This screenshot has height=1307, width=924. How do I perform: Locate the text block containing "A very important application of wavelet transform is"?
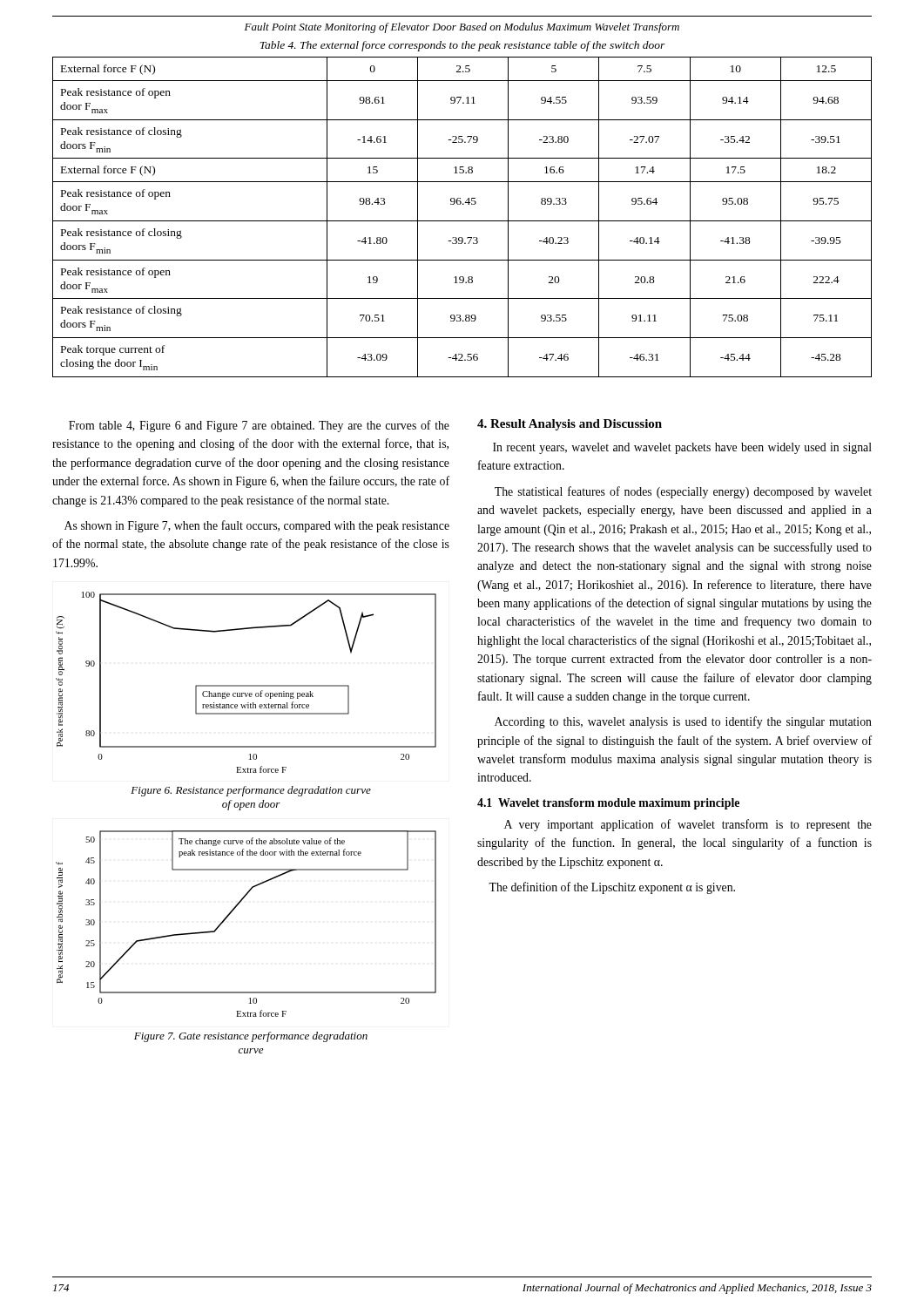pyautogui.click(x=674, y=843)
